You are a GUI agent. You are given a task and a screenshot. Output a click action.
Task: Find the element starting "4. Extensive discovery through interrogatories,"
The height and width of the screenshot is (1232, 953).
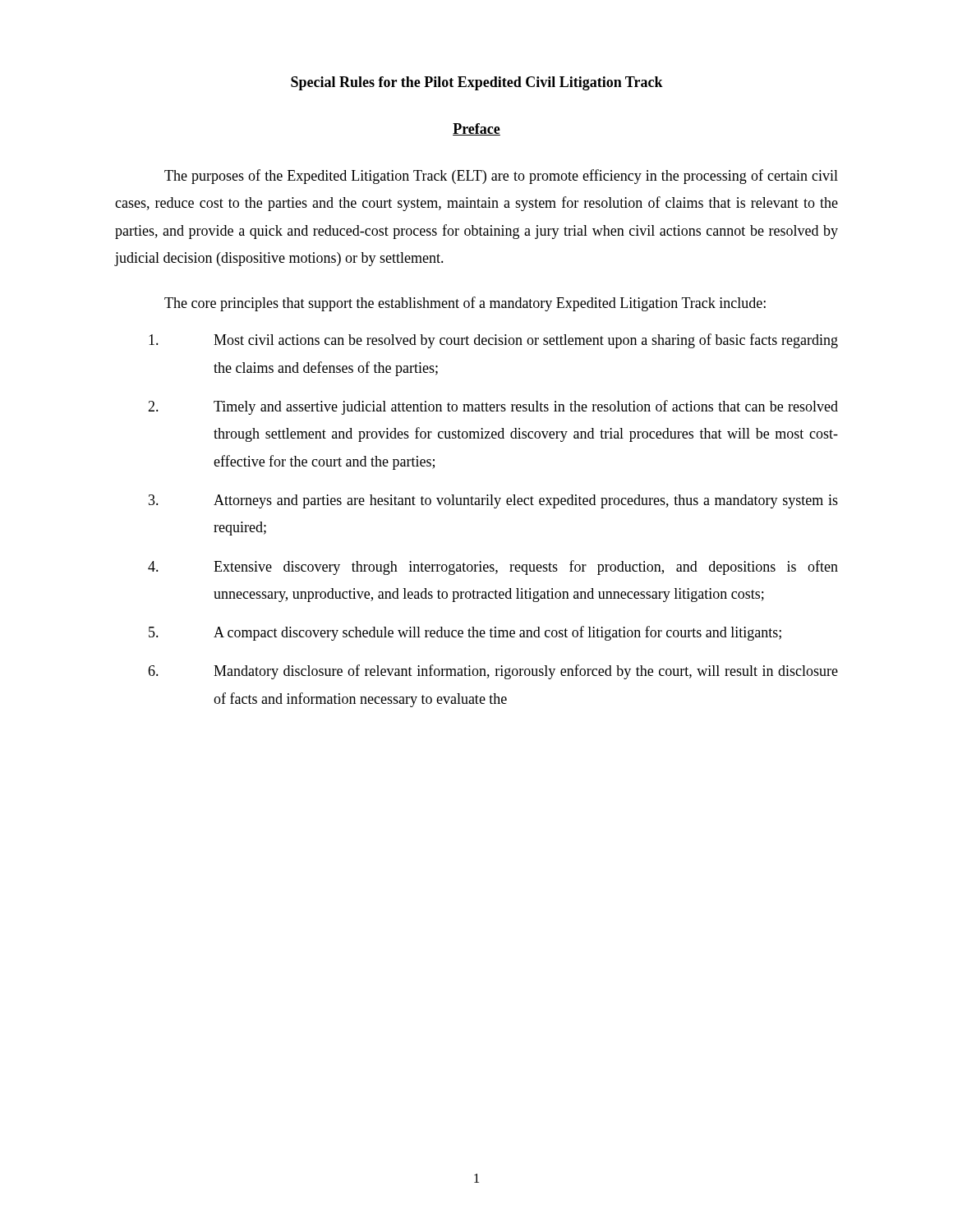(476, 581)
